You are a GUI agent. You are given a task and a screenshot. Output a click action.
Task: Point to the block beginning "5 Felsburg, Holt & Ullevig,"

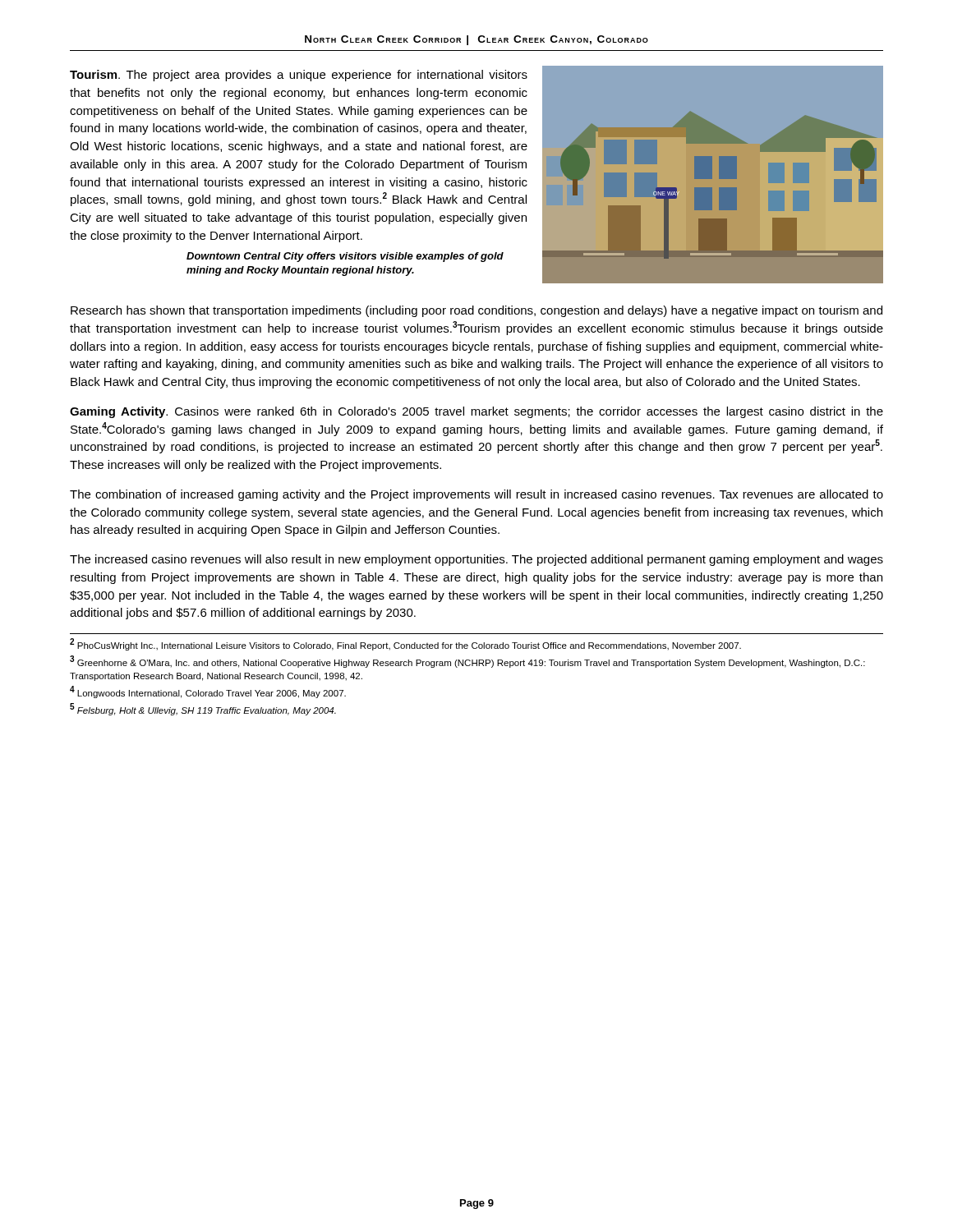coord(203,710)
